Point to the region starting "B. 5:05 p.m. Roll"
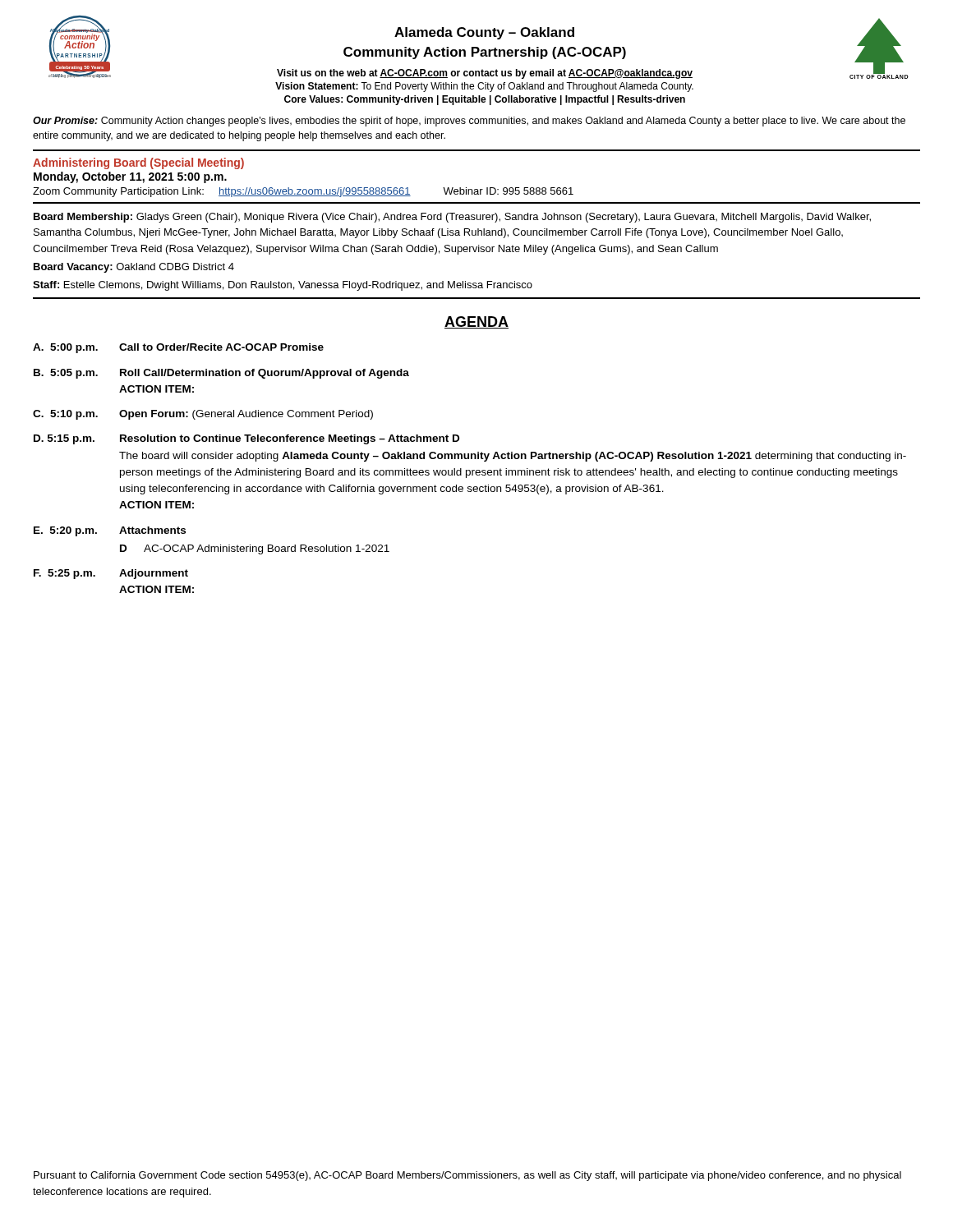 click(221, 374)
